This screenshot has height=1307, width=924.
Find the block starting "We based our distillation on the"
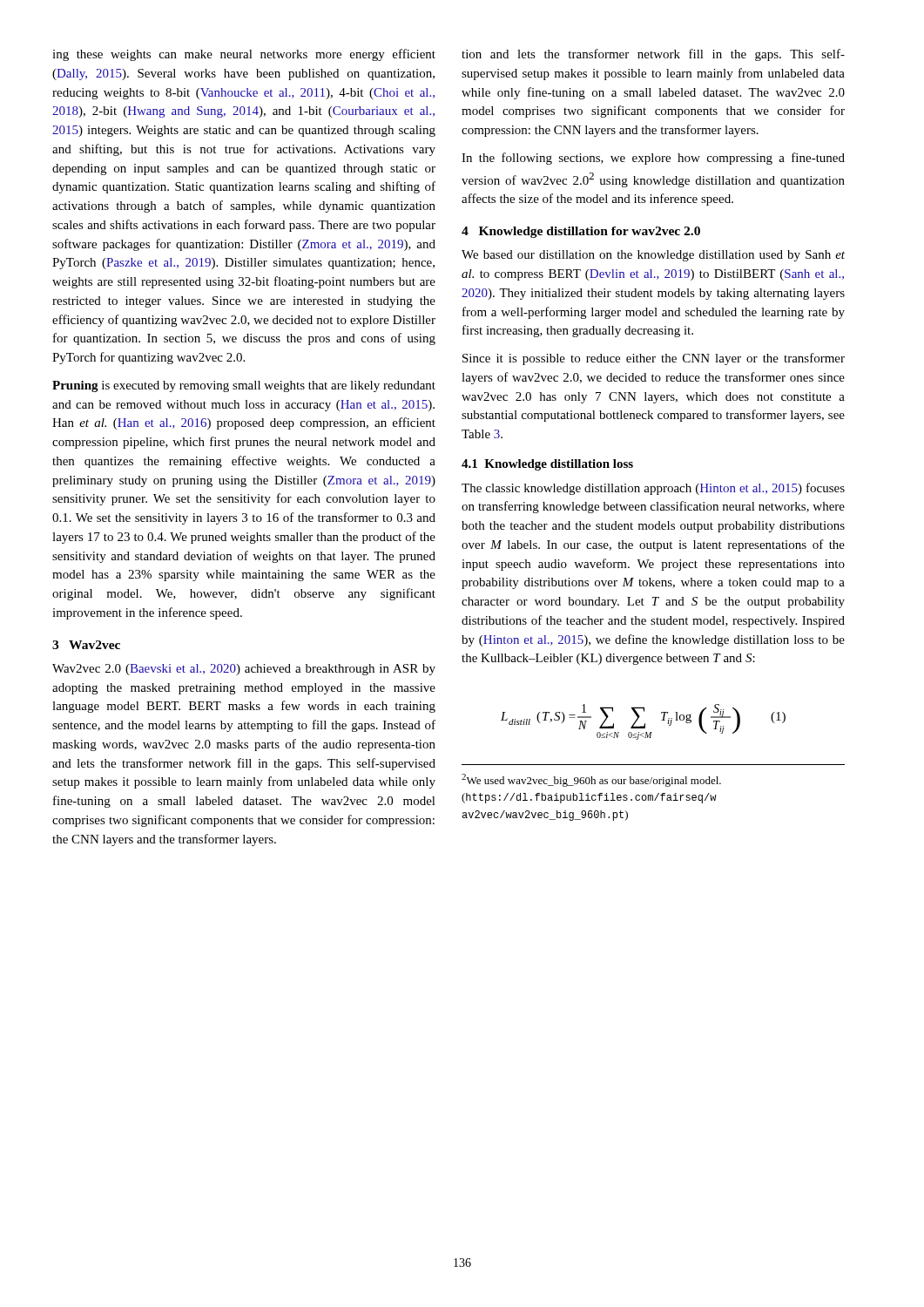click(653, 345)
